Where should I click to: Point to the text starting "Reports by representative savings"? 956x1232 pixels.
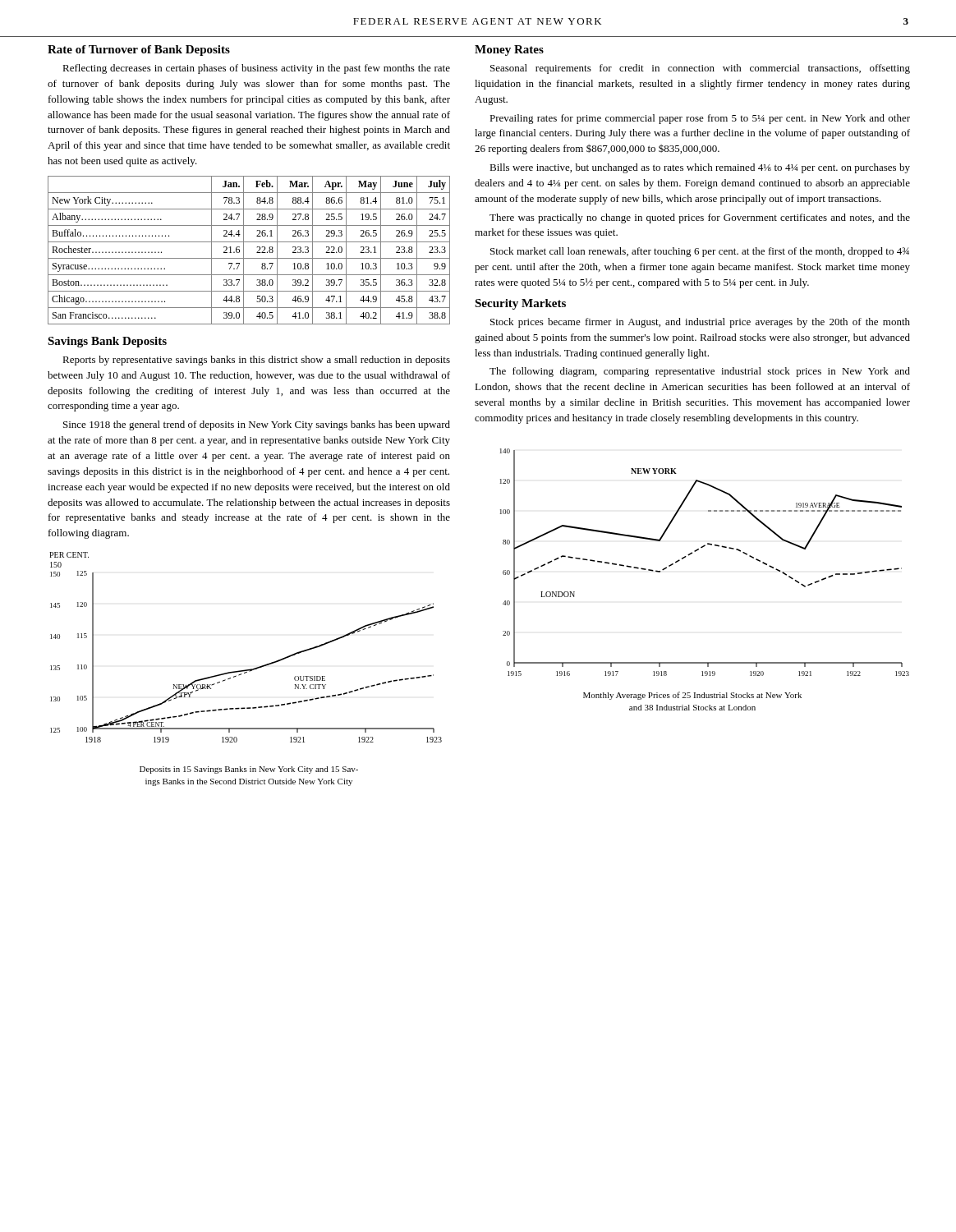[249, 447]
